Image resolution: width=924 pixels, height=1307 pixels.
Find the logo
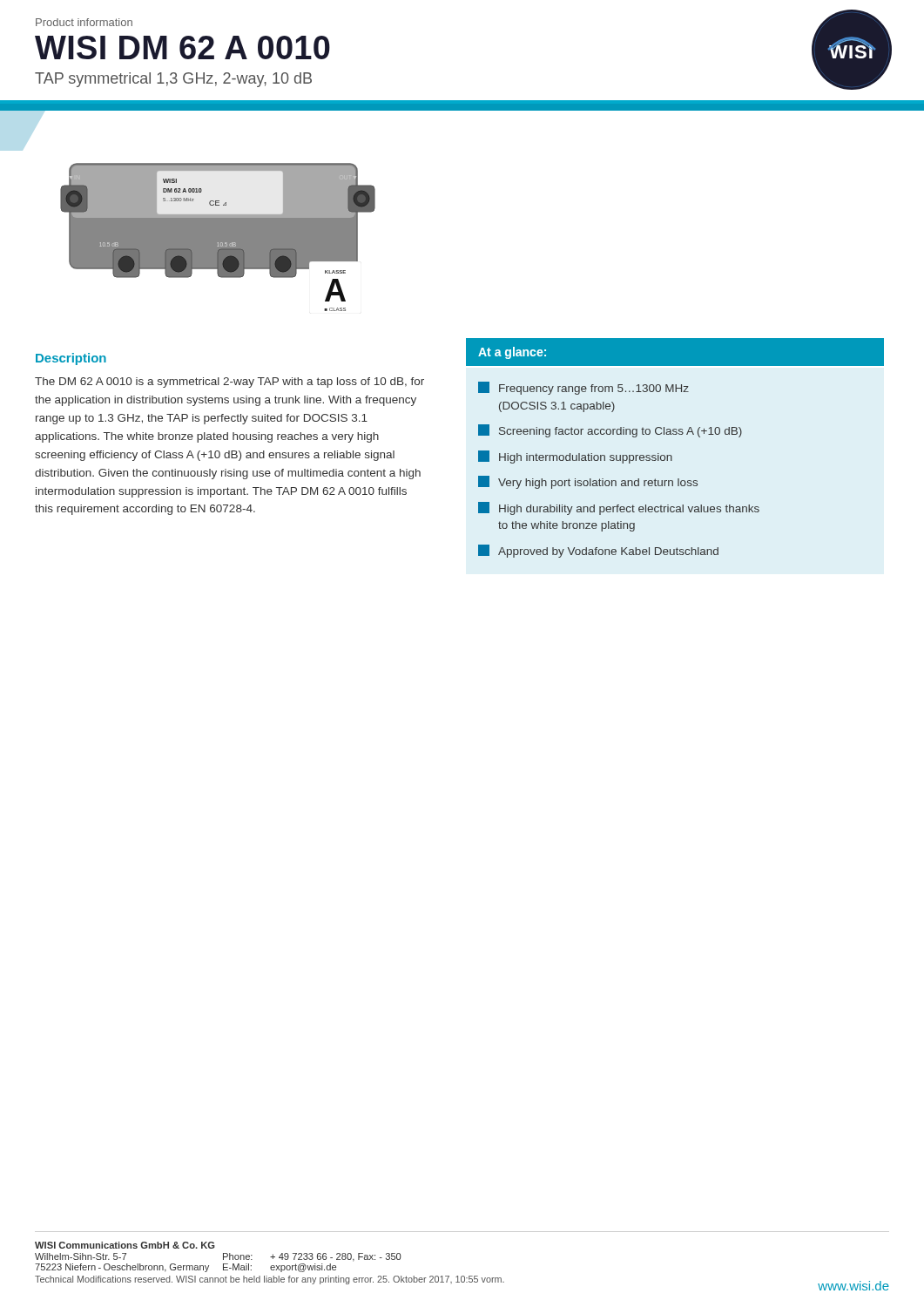(335, 288)
